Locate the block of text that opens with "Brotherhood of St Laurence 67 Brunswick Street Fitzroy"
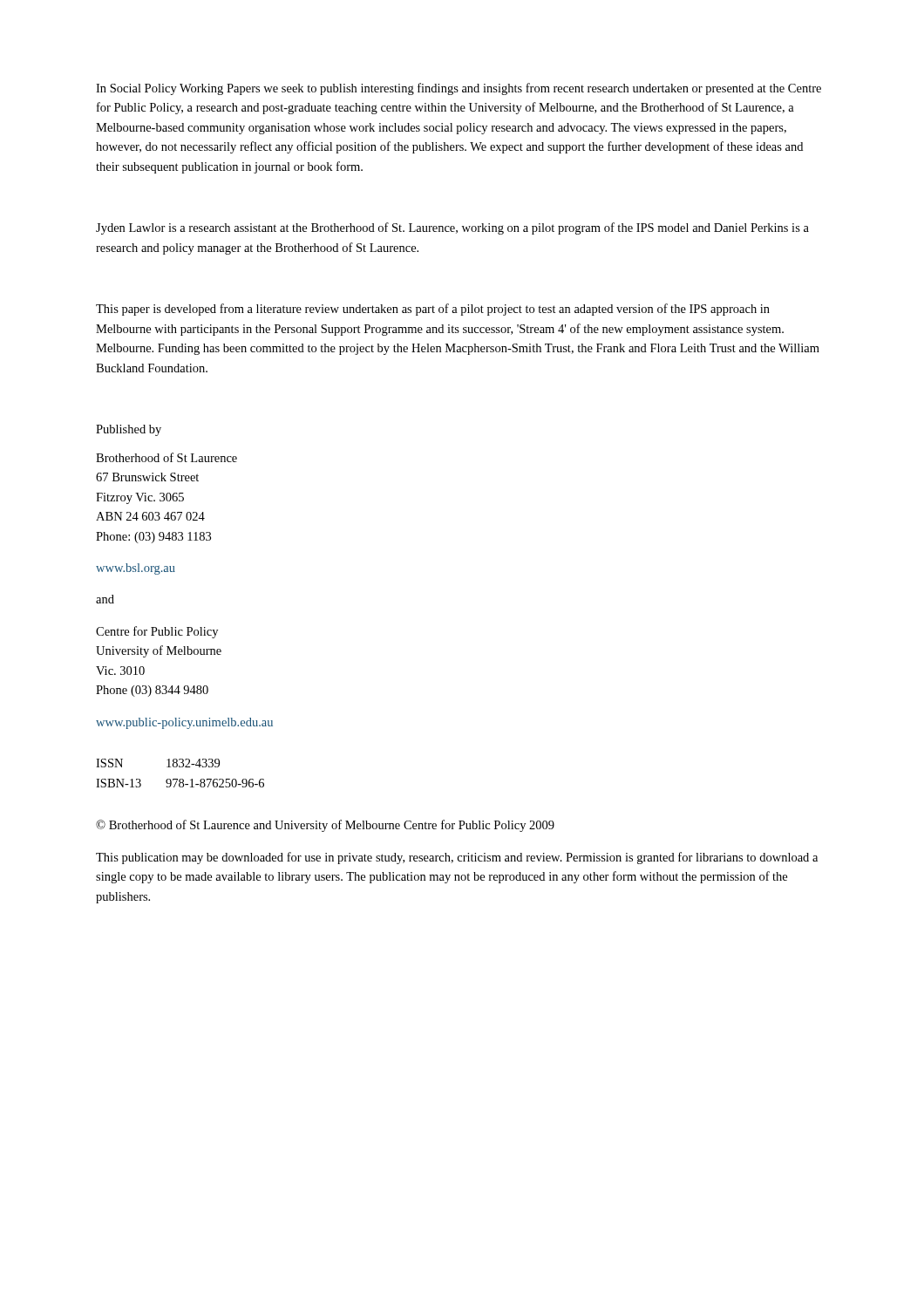 click(166, 457)
